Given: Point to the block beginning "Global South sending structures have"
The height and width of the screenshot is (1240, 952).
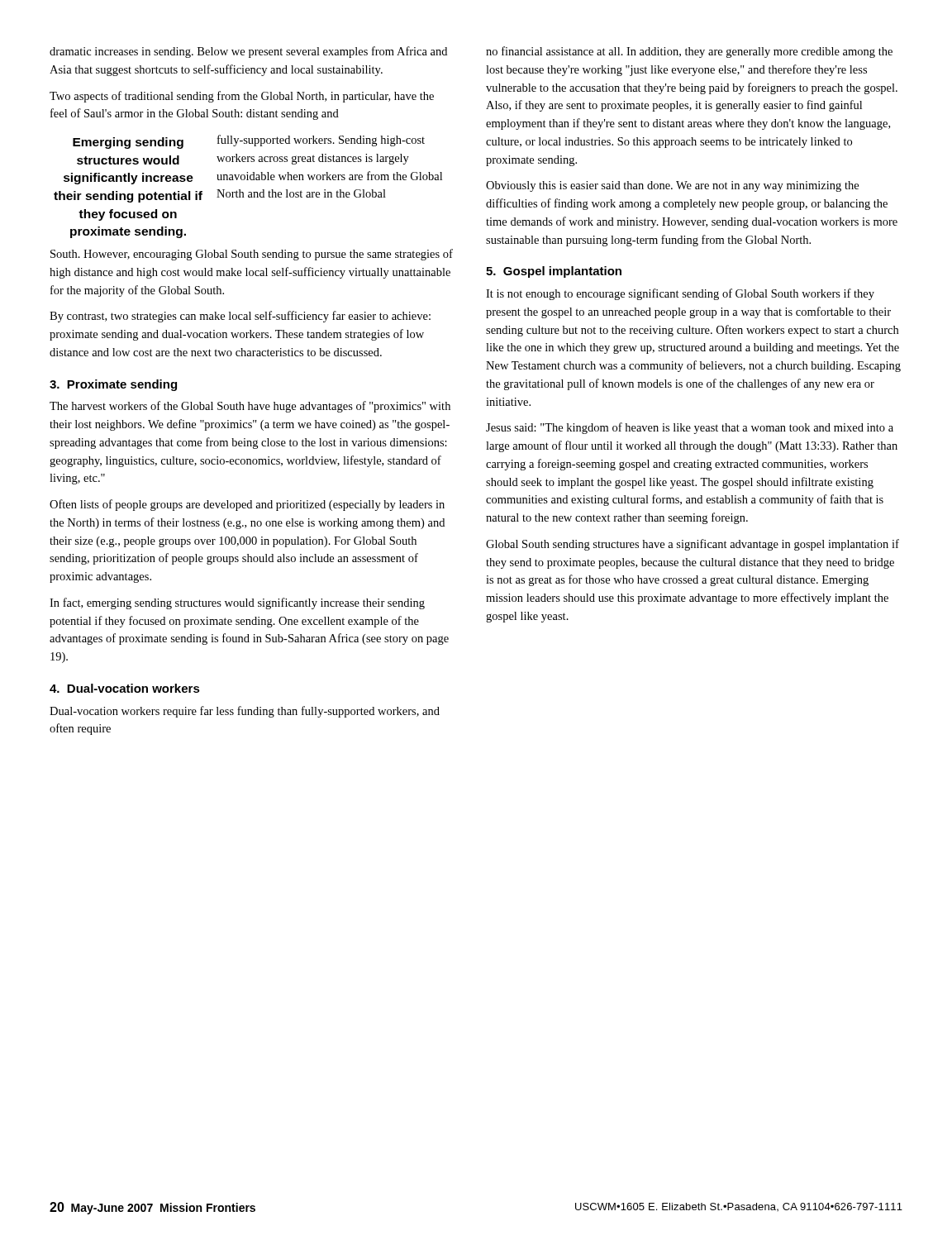Looking at the screenshot, I should (692, 580).
